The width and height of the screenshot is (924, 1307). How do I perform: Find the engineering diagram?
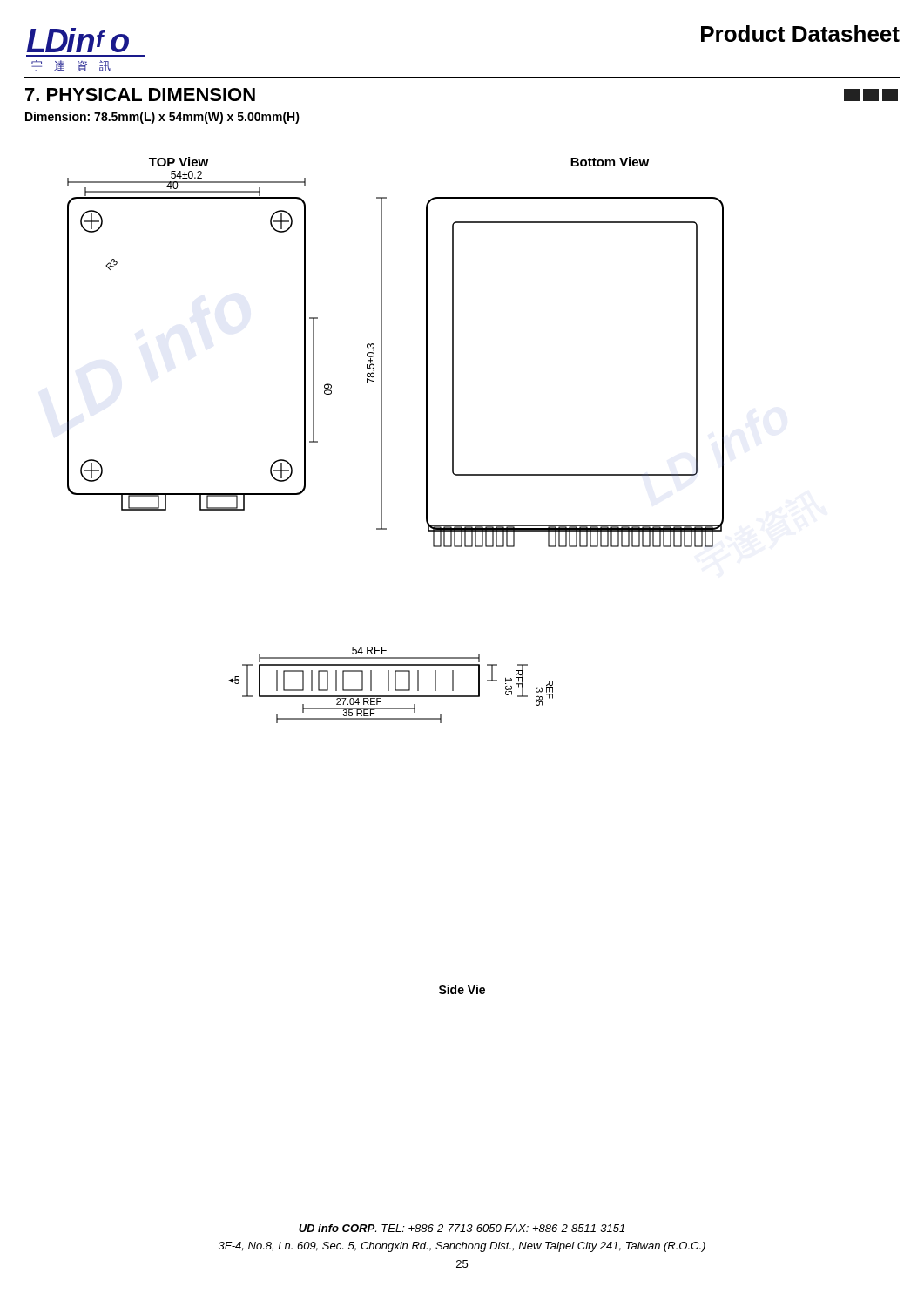coord(462,562)
